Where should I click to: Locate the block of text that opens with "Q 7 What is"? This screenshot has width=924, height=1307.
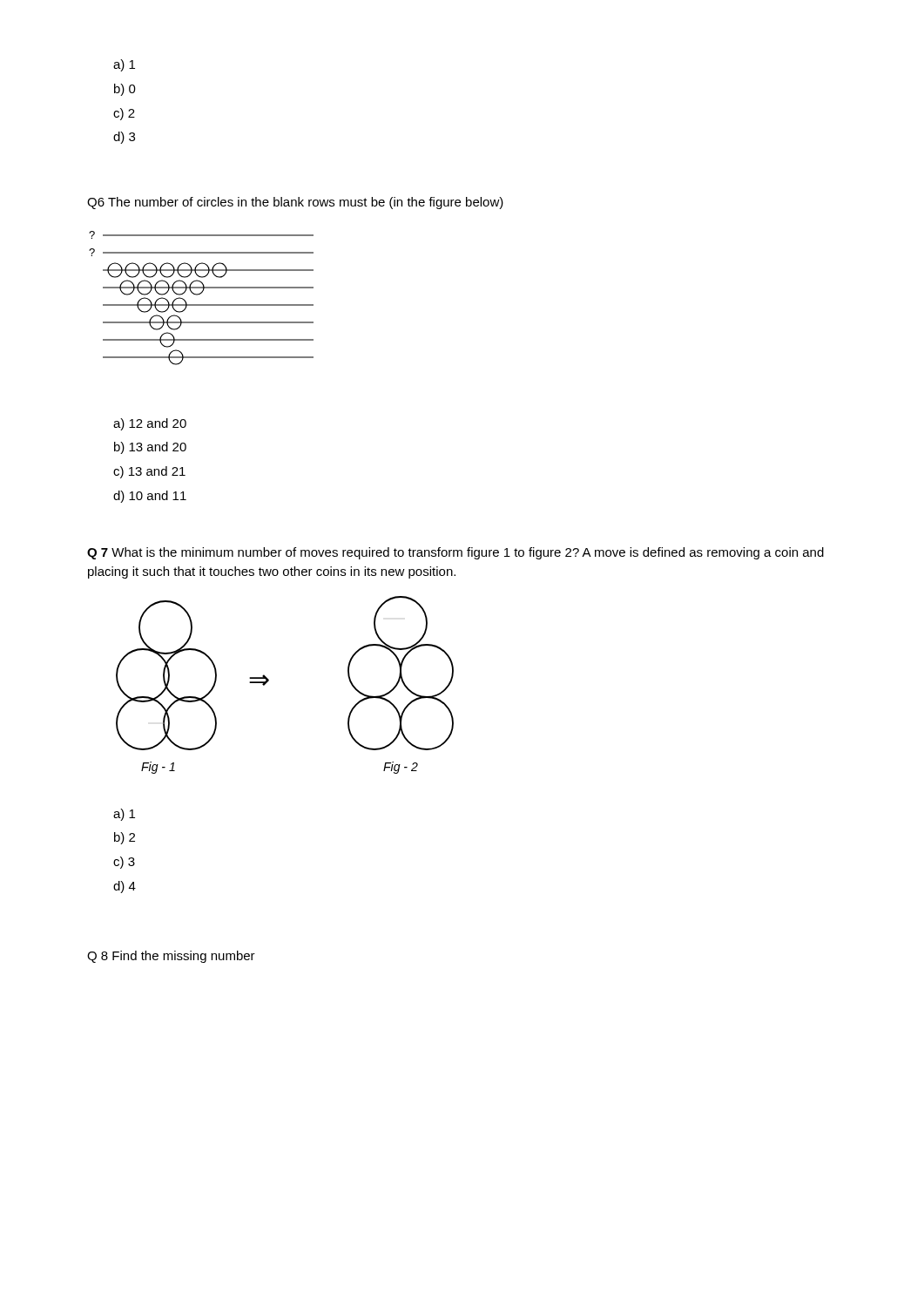456,561
